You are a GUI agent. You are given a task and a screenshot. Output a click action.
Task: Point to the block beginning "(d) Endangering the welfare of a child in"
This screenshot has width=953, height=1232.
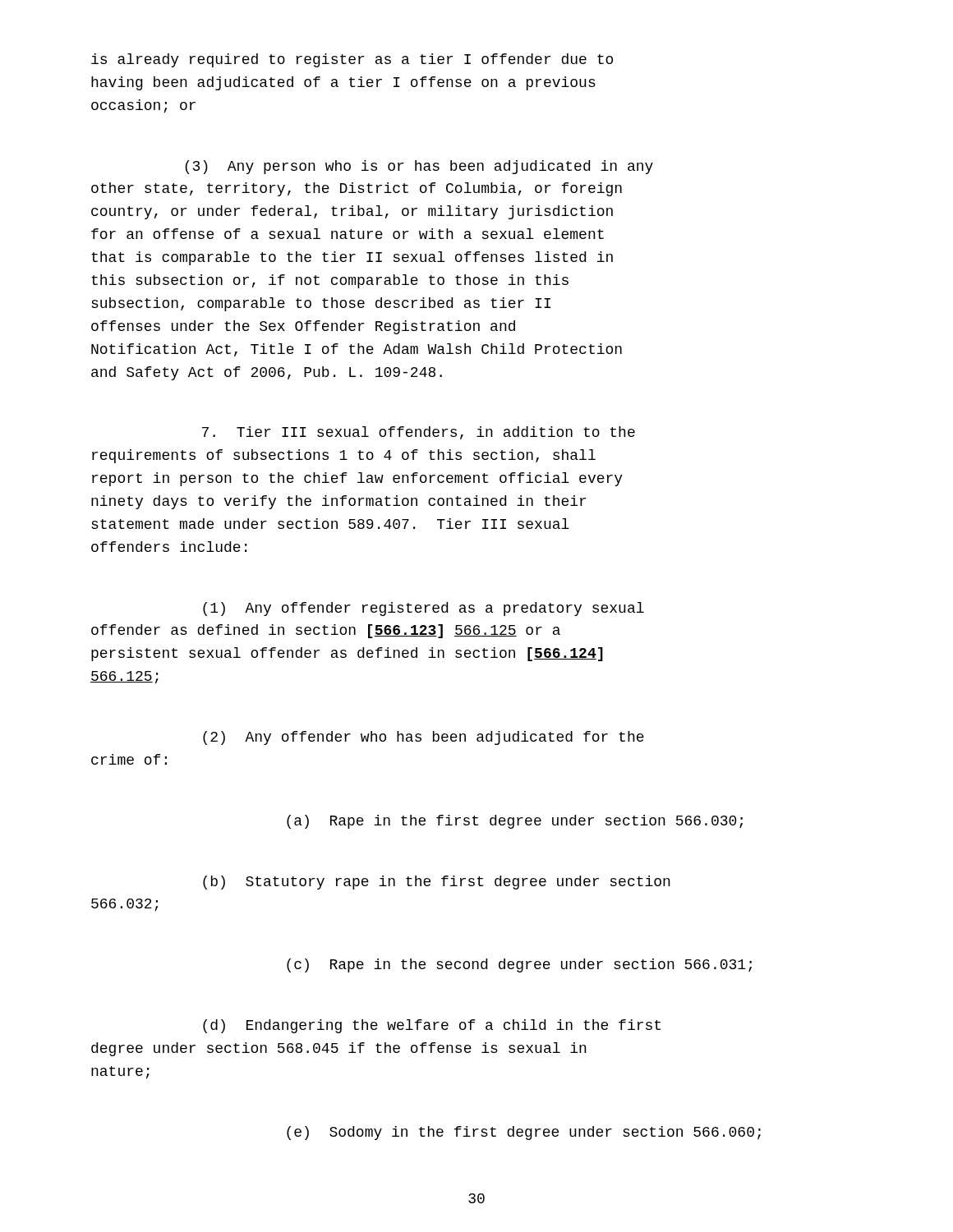pos(376,1049)
